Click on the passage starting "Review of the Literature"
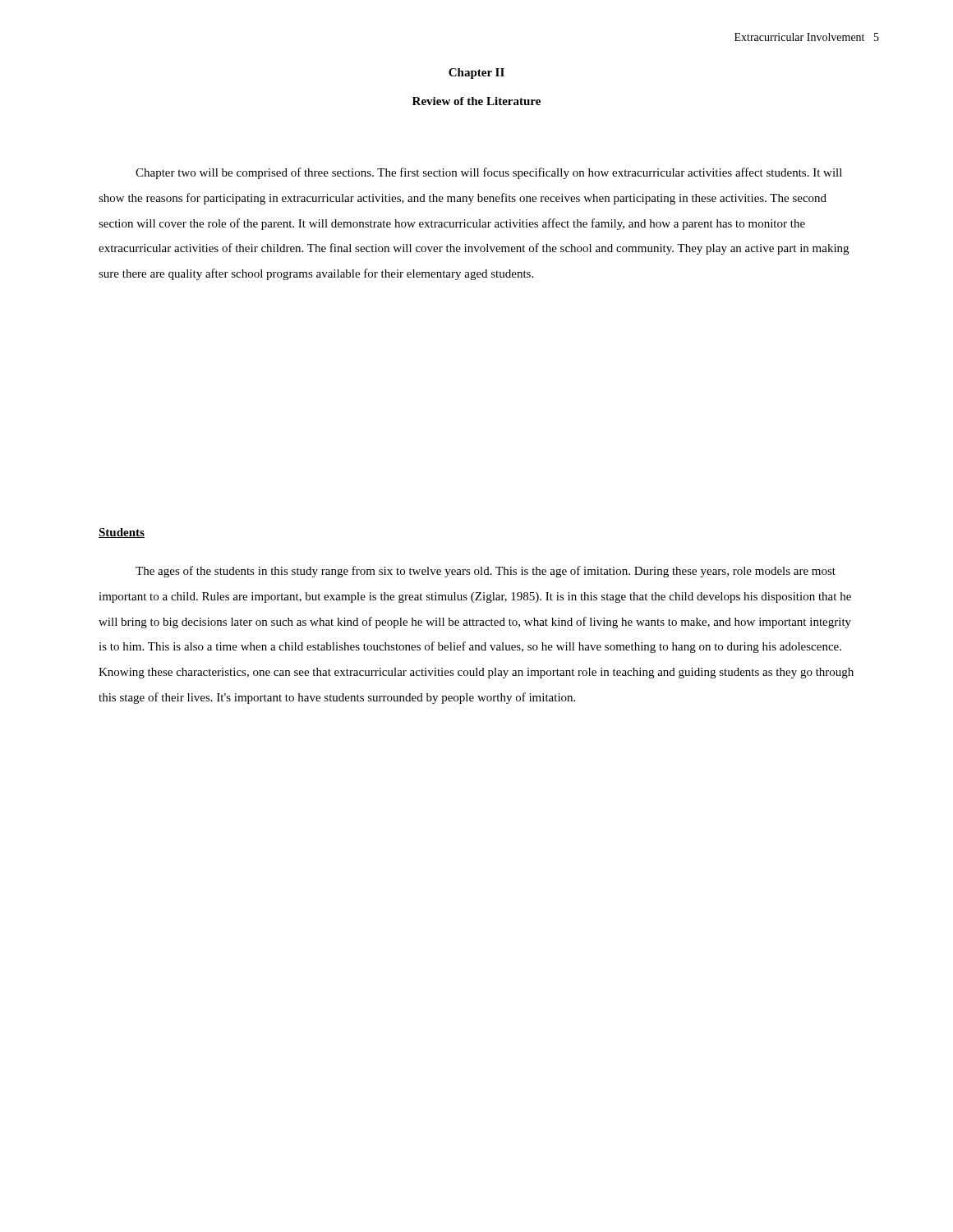 [x=476, y=101]
